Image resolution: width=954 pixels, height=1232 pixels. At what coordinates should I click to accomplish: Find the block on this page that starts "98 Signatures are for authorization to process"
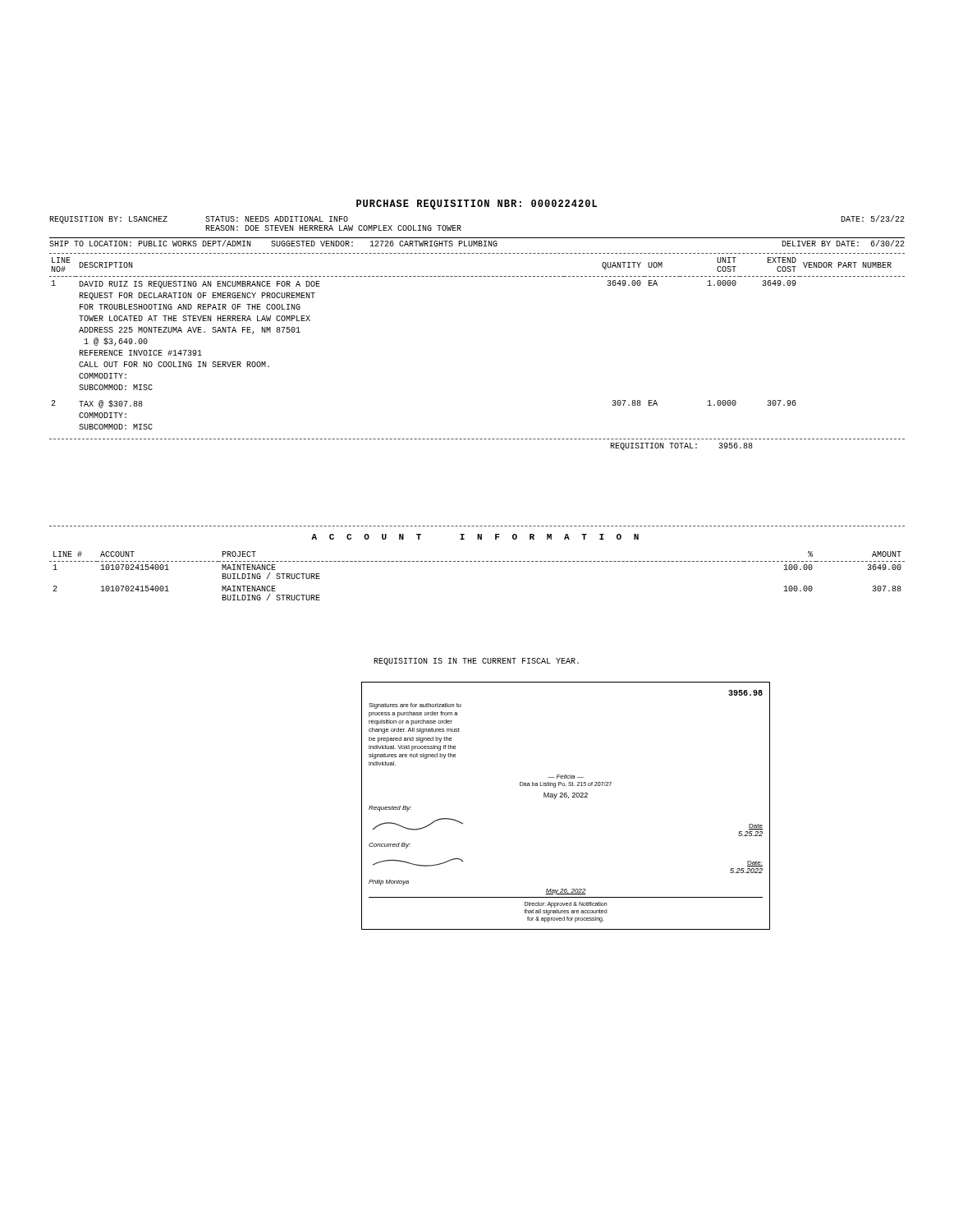(566, 806)
